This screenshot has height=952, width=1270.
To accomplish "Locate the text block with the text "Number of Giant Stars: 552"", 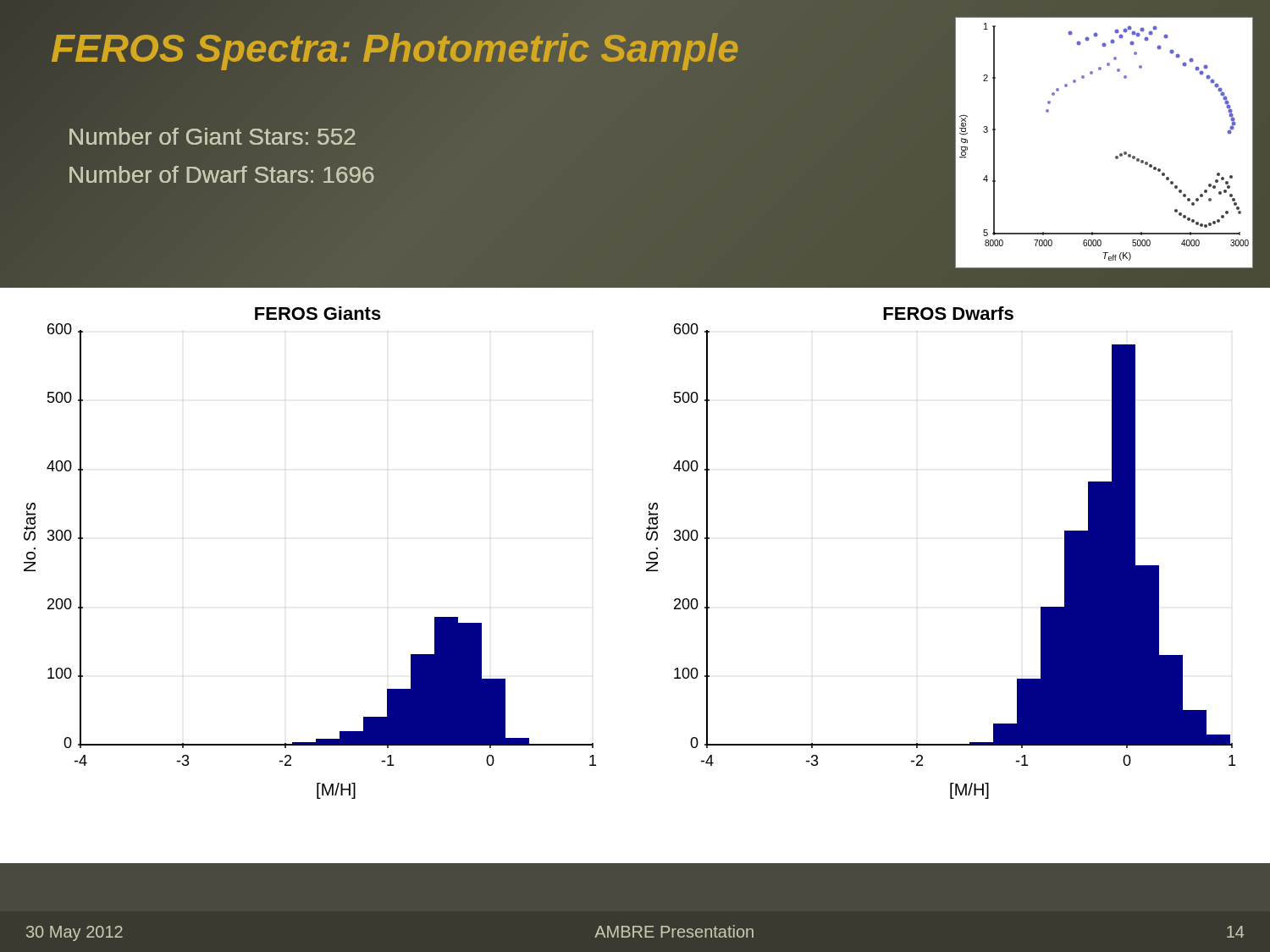I will click(221, 156).
